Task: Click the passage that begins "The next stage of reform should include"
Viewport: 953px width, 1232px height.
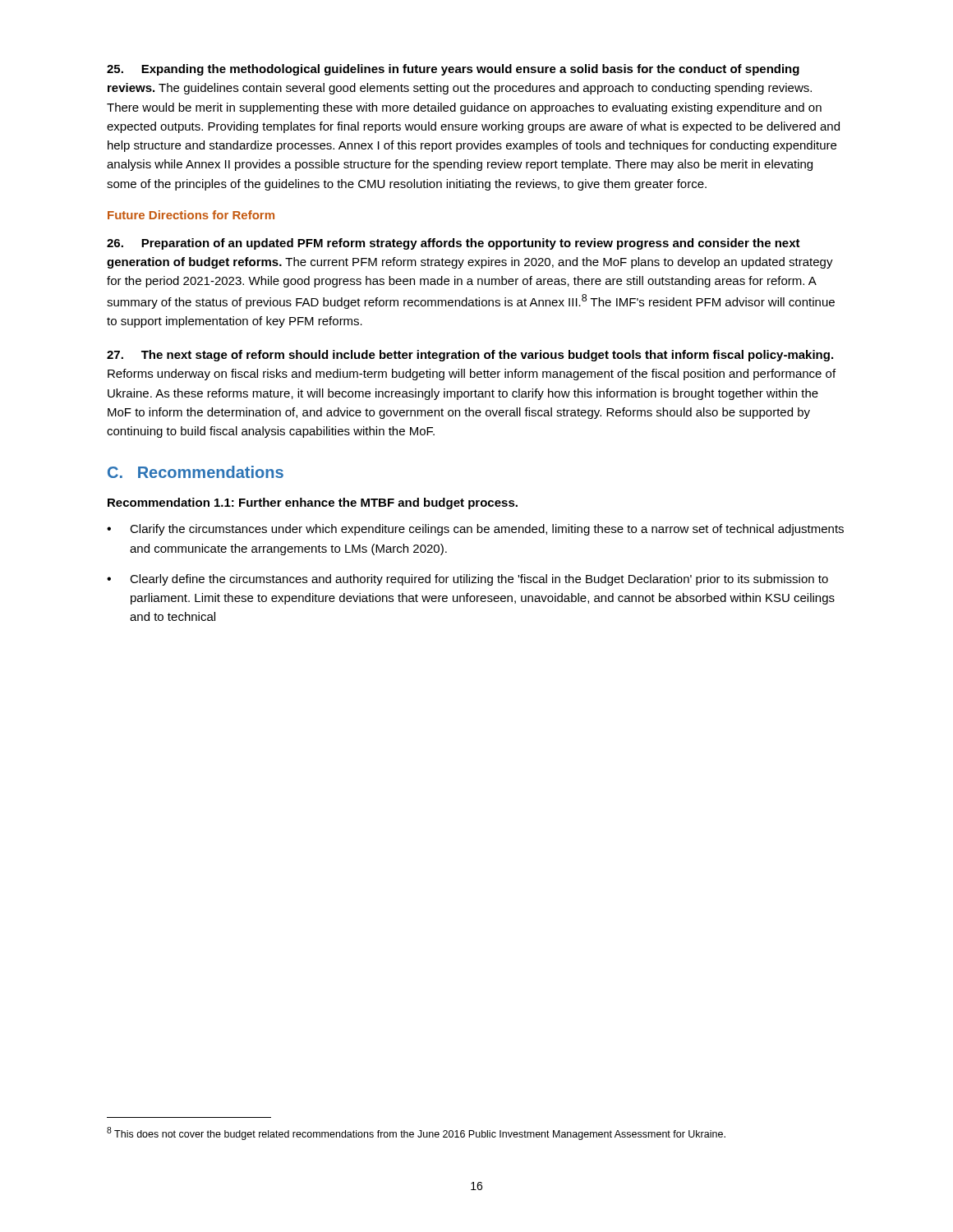Action: pos(471,393)
